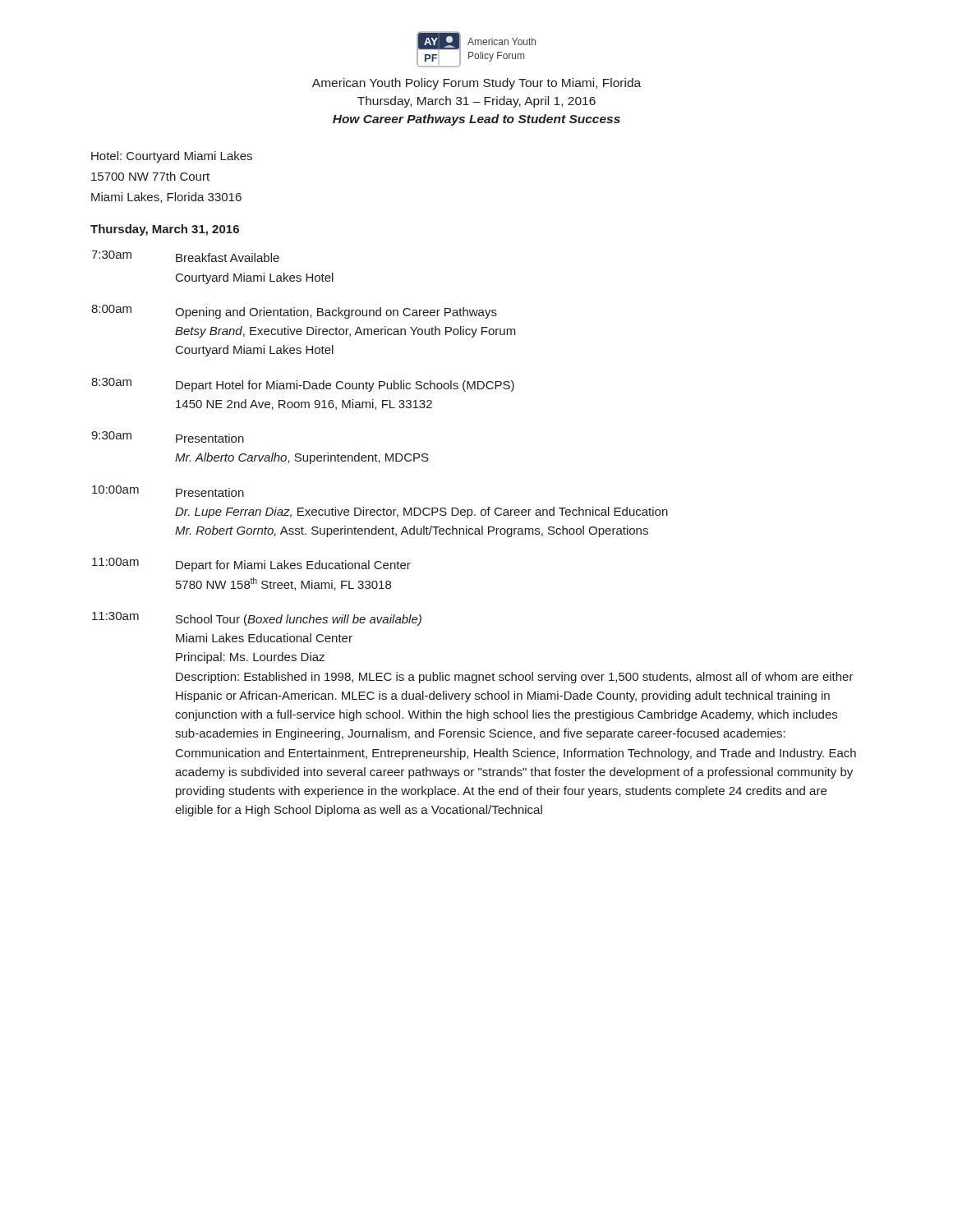953x1232 pixels.
Task: Find the block on this page that starts "9:30am Presentation Mr."
Action: click(110, 438)
